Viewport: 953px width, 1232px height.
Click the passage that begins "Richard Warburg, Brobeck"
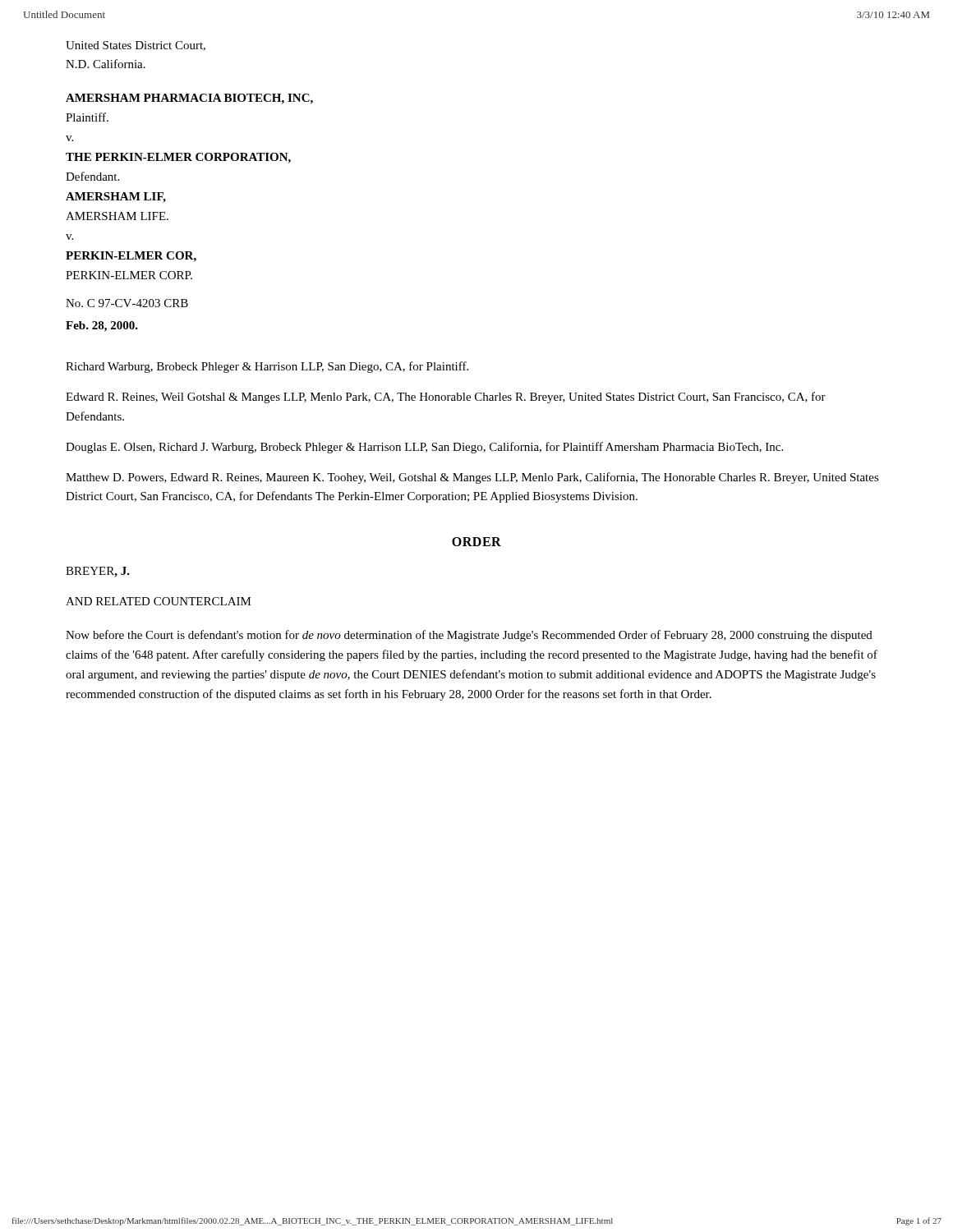tap(268, 366)
